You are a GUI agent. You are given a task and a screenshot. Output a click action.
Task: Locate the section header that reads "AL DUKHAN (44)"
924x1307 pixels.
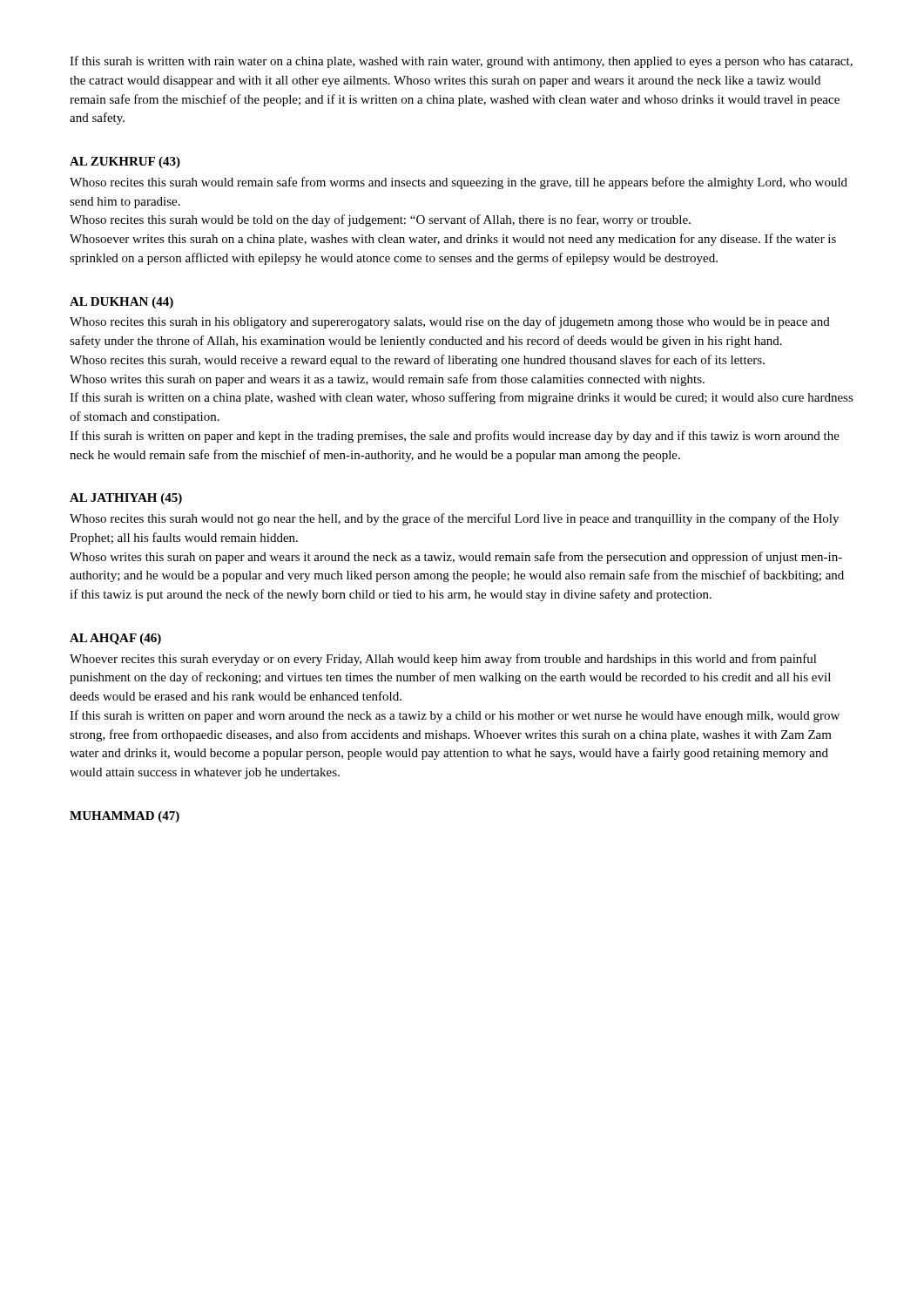click(x=122, y=301)
